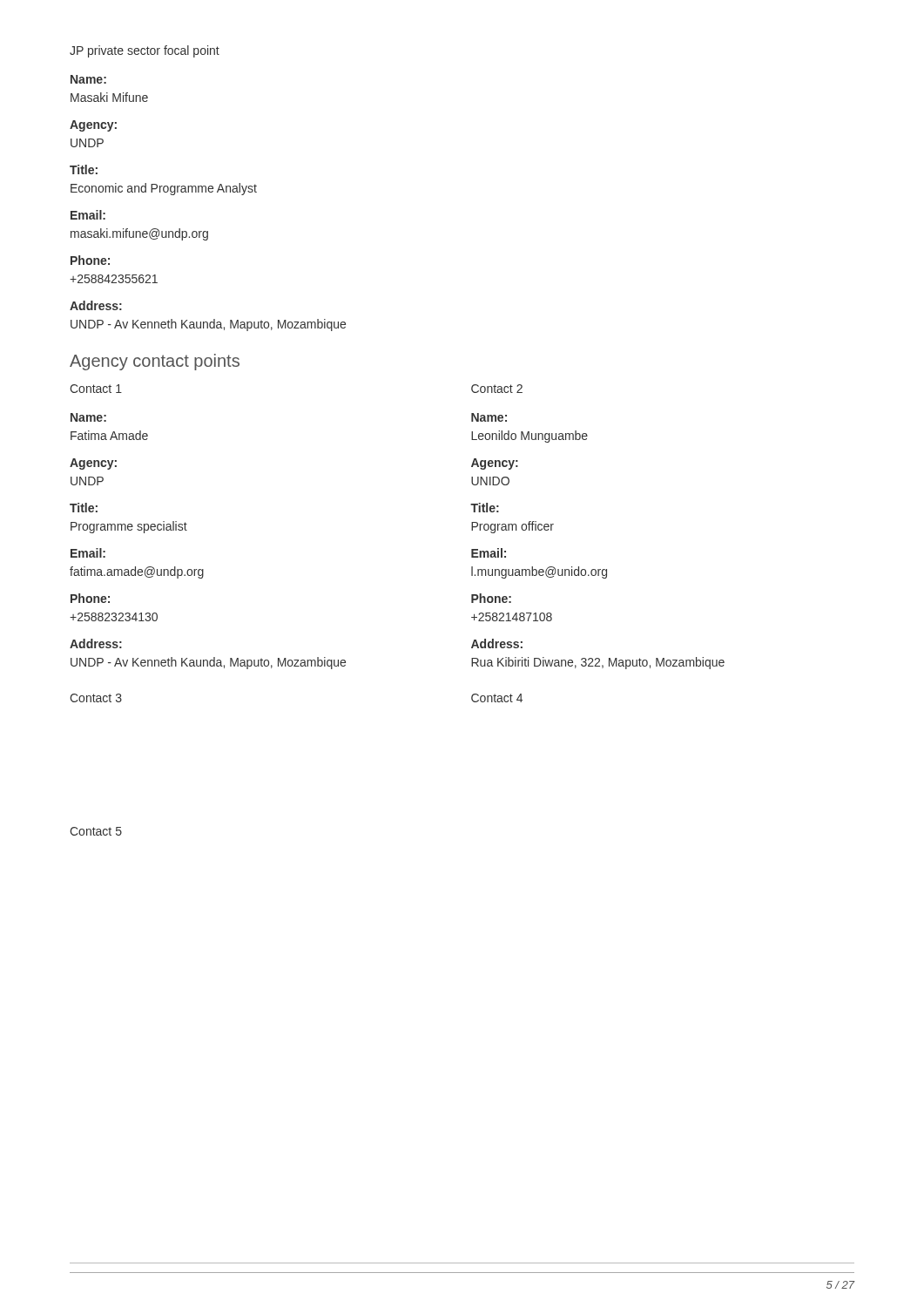Click on the element starting "Title: Programme specialist"
This screenshot has width=924, height=1307.
click(128, 517)
